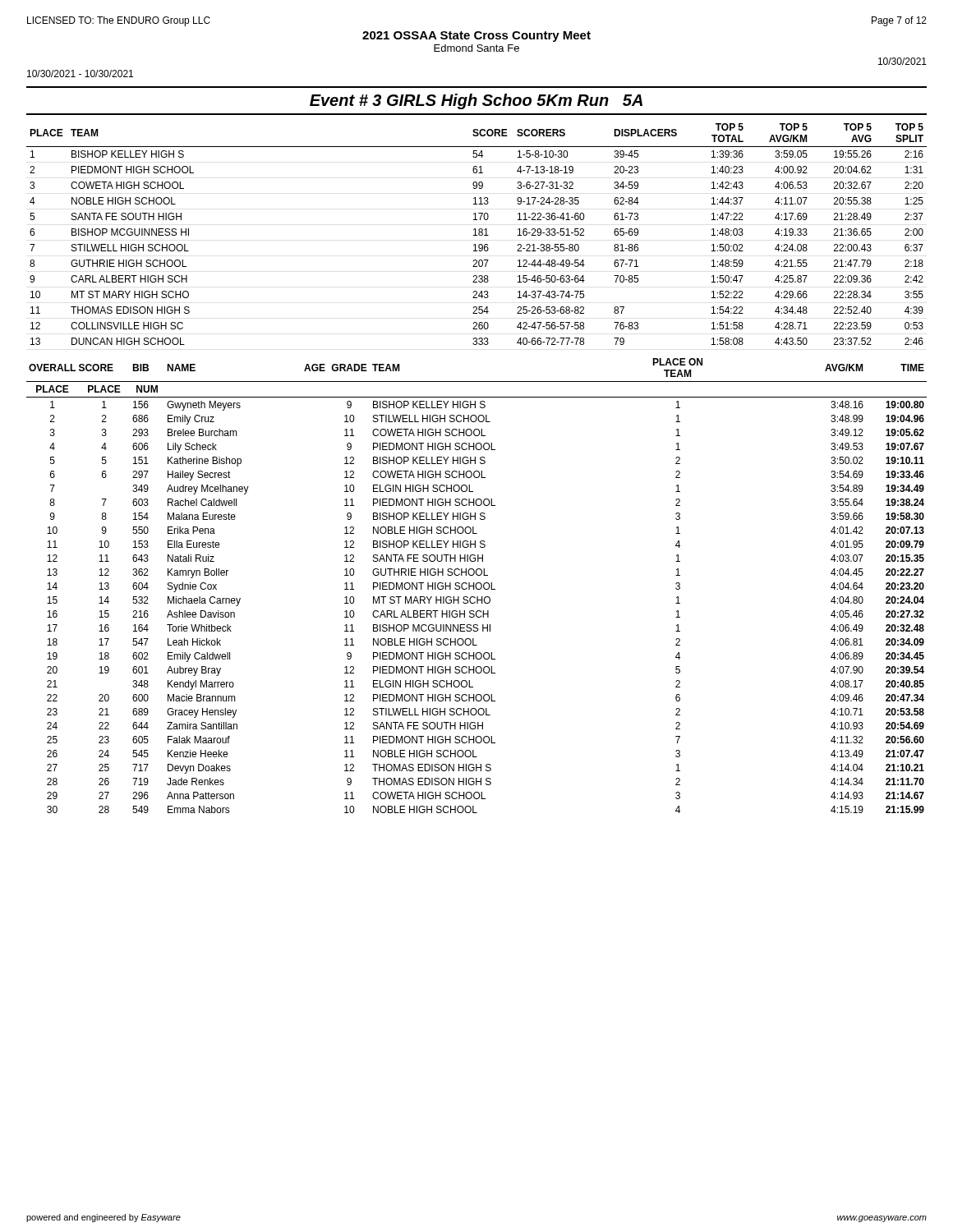Find the passage starting "10/30/2021 - 10/30/2021"
The height and width of the screenshot is (1232, 953).
click(x=80, y=74)
